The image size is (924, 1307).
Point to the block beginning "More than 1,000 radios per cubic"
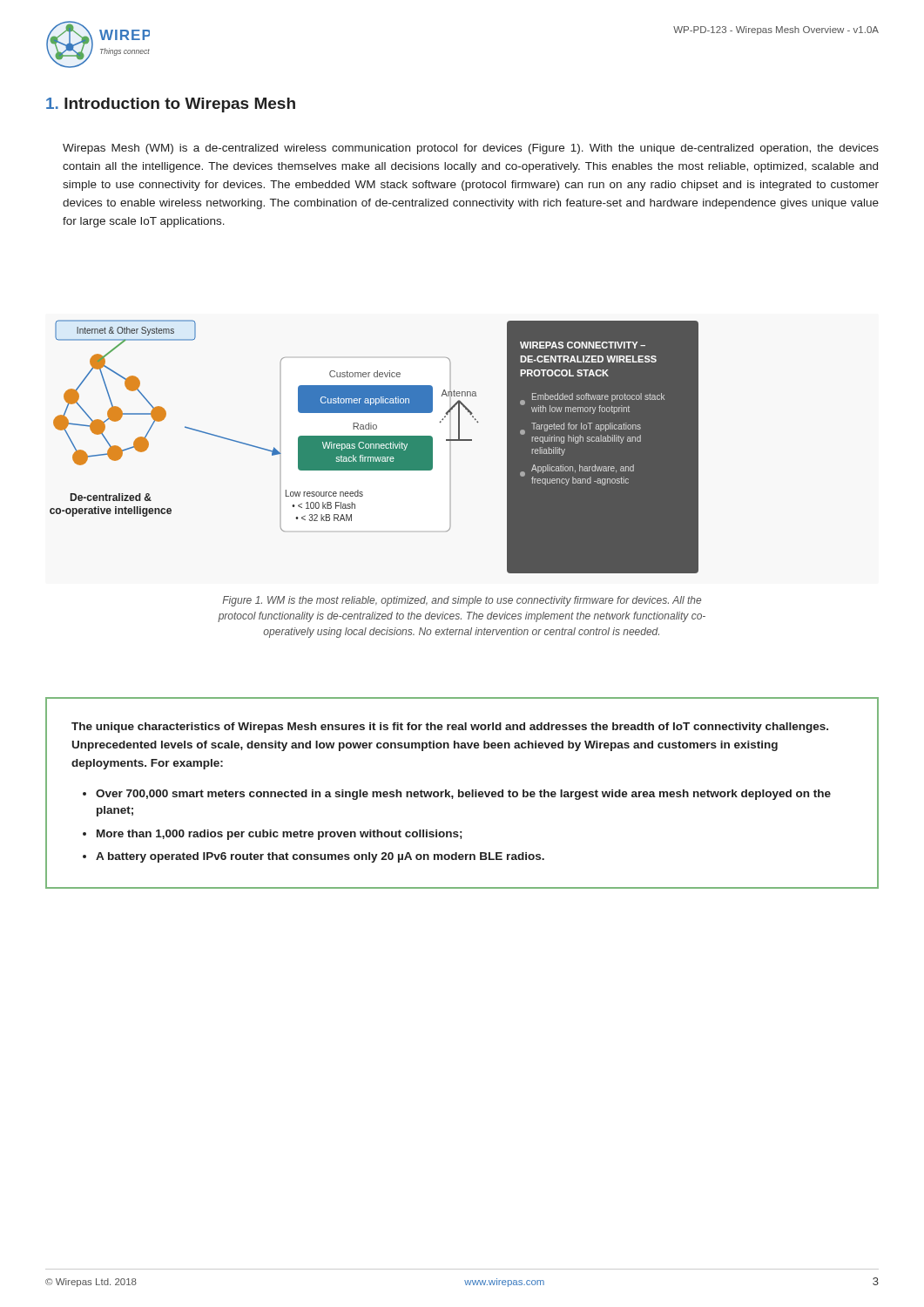[x=279, y=833]
